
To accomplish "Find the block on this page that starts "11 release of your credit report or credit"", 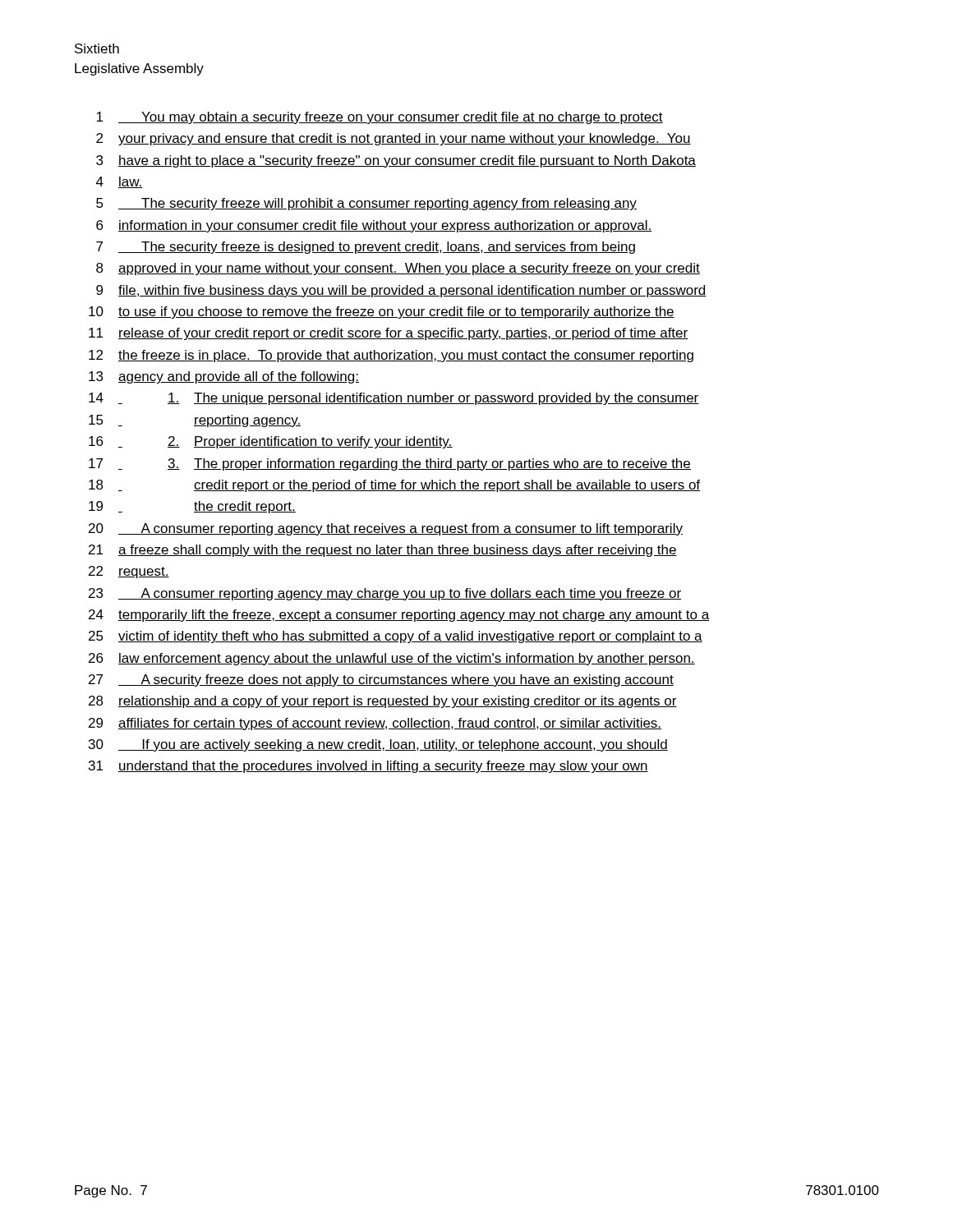I will click(476, 334).
